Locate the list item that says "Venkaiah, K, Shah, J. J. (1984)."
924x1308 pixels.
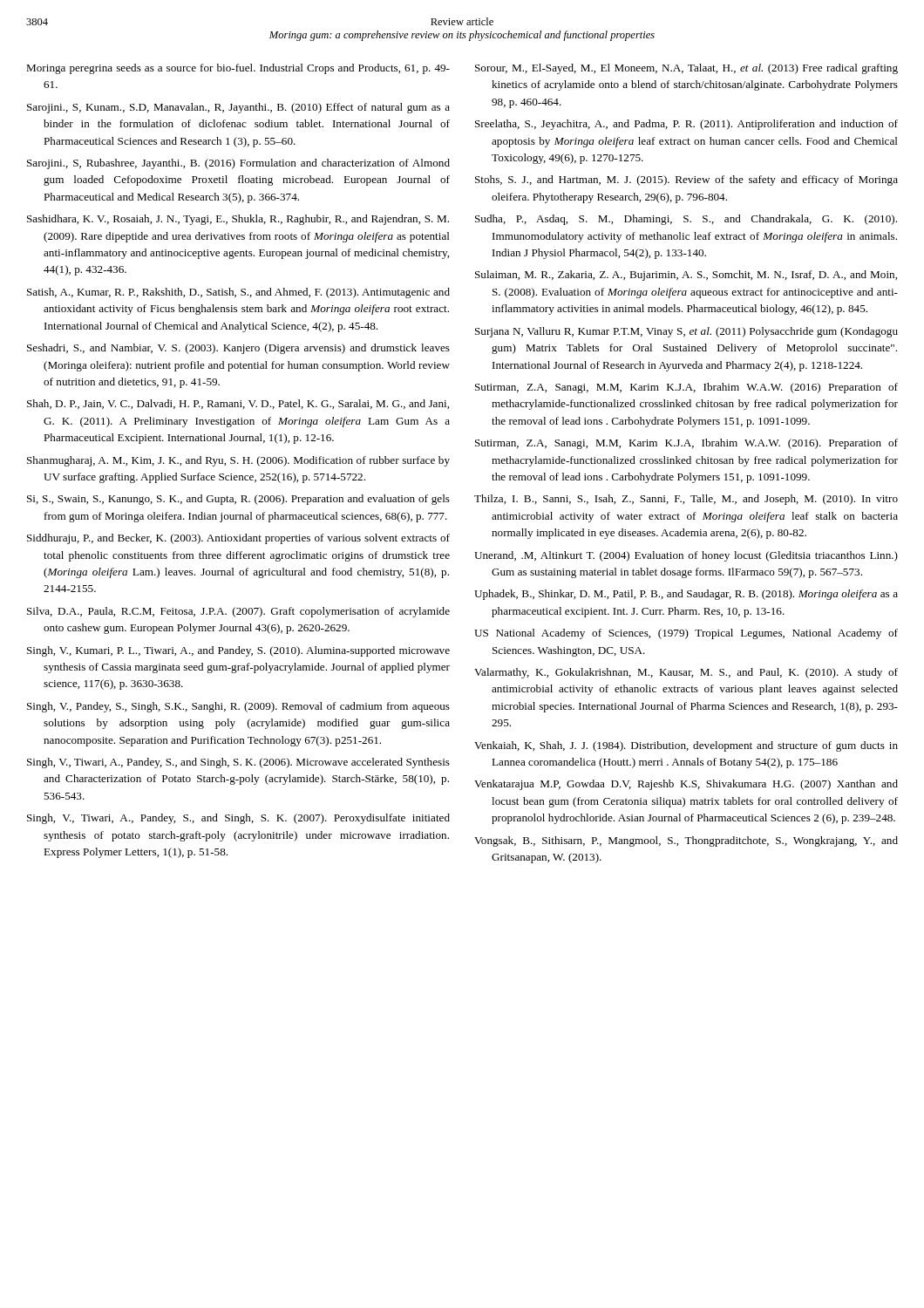[686, 753]
